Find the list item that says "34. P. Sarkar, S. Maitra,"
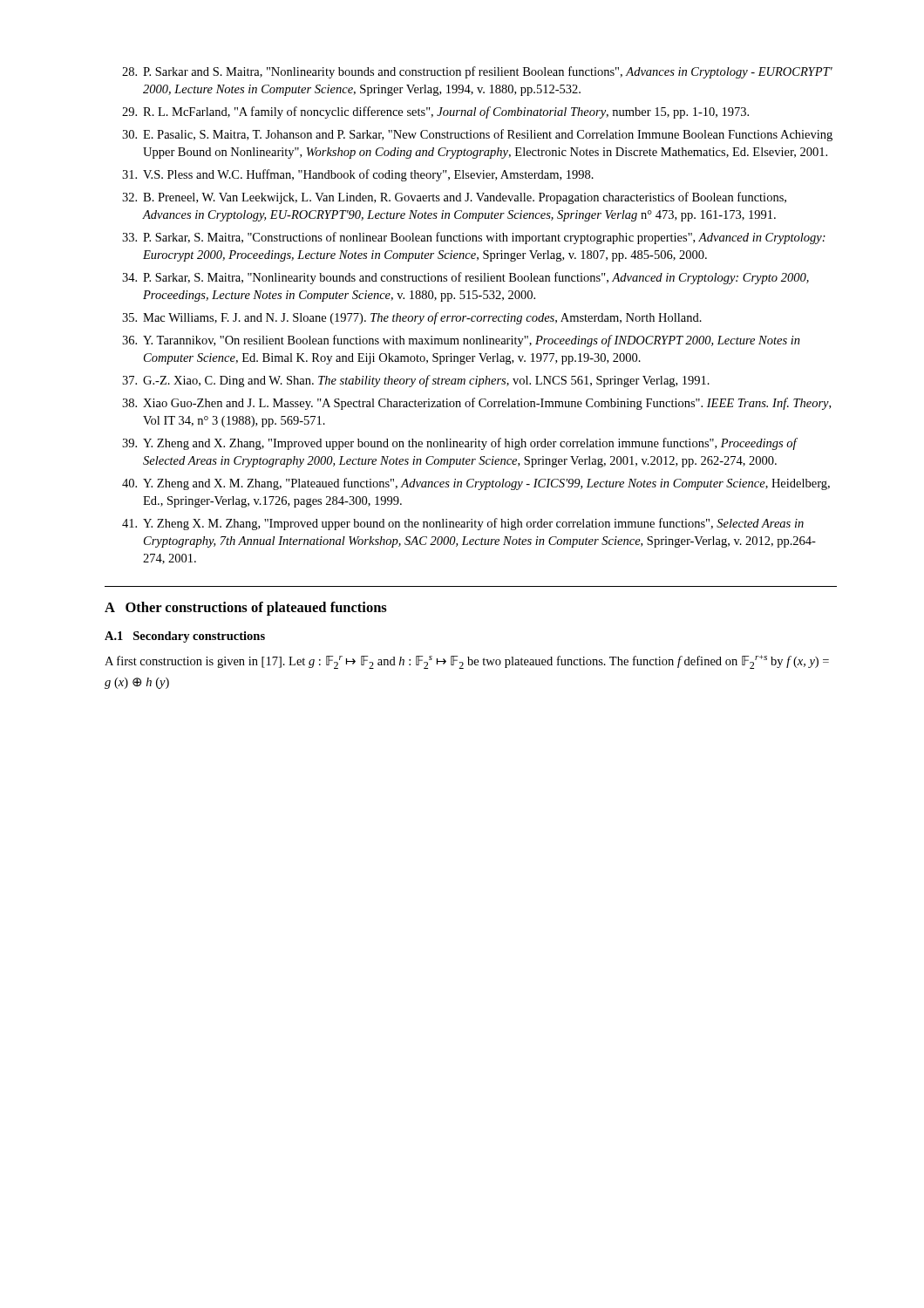 point(471,286)
